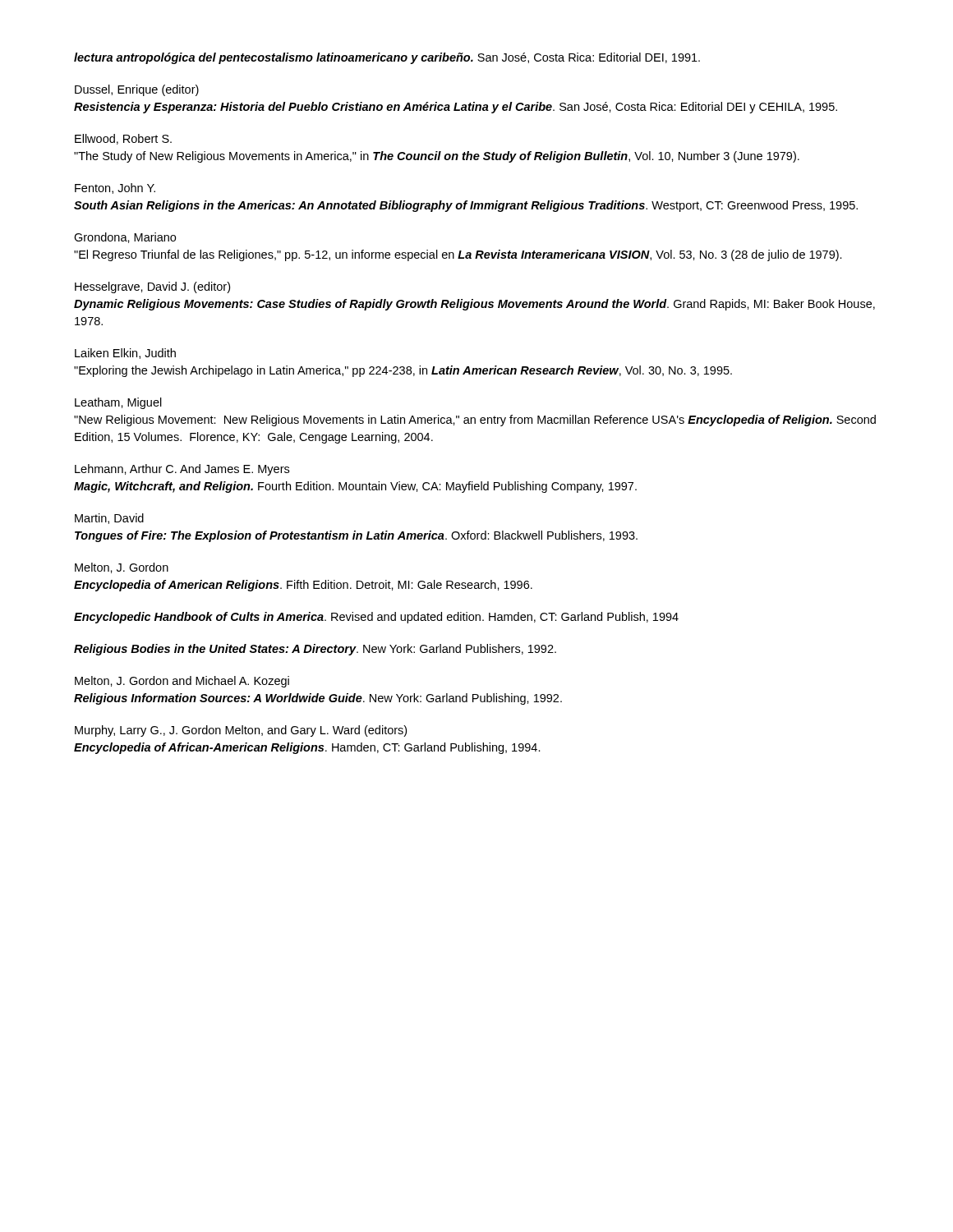Where is the passage that starts "Fenton, John Y. South"?
The height and width of the screenshot is (1232, 953).
476,197
